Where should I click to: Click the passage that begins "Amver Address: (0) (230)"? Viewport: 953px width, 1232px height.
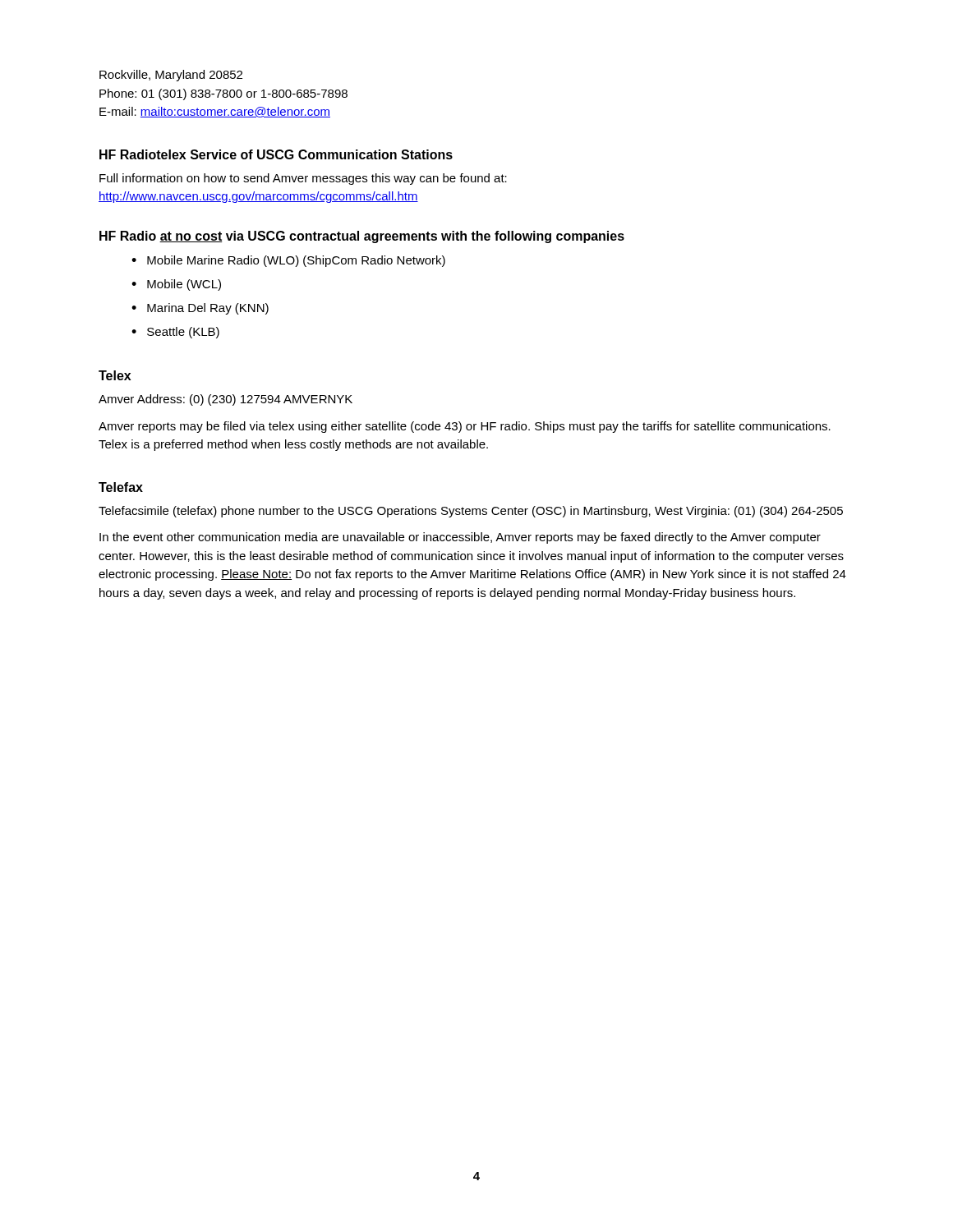[x=226, y=399]
